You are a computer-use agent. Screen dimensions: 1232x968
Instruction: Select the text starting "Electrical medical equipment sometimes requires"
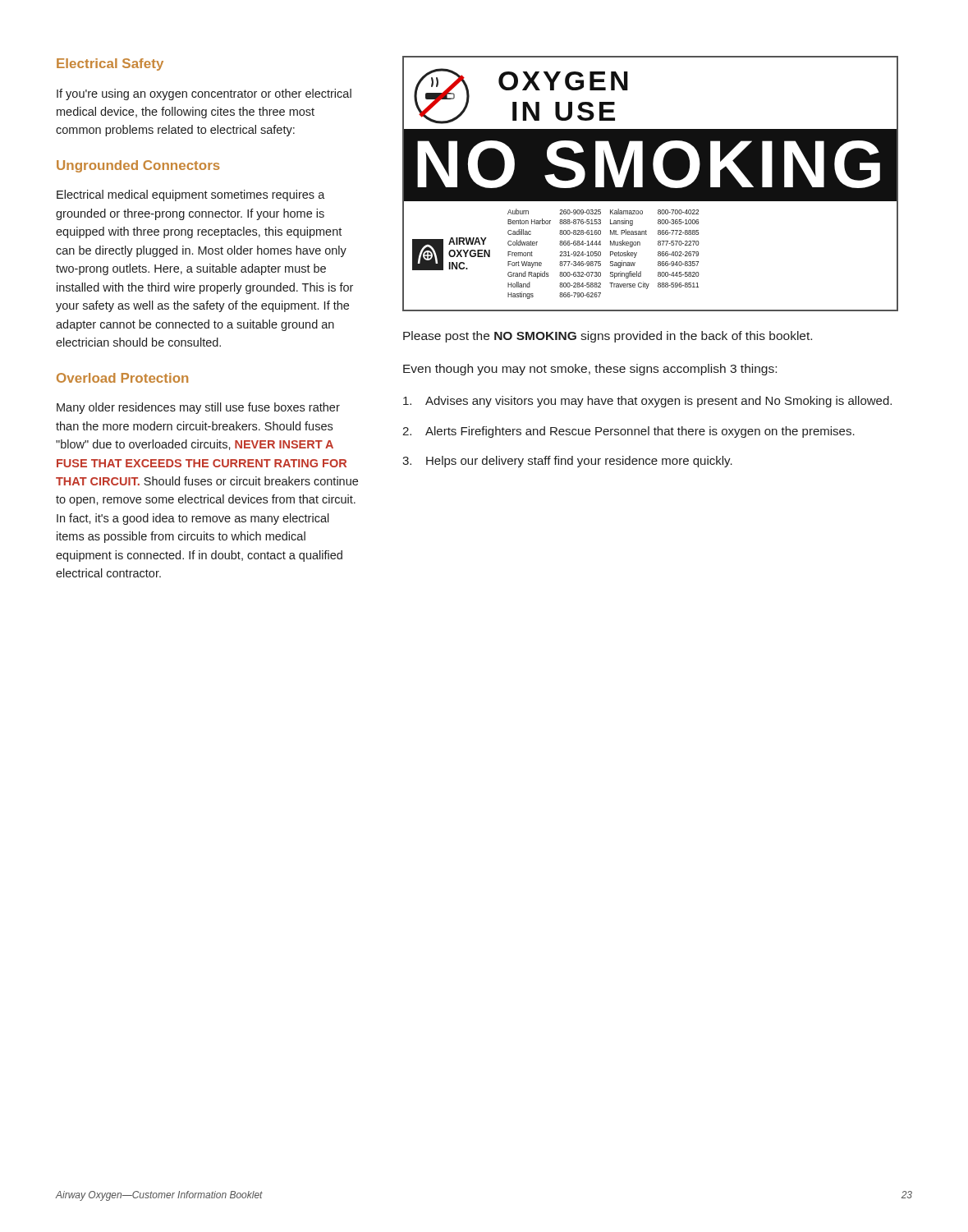point(208,269)
